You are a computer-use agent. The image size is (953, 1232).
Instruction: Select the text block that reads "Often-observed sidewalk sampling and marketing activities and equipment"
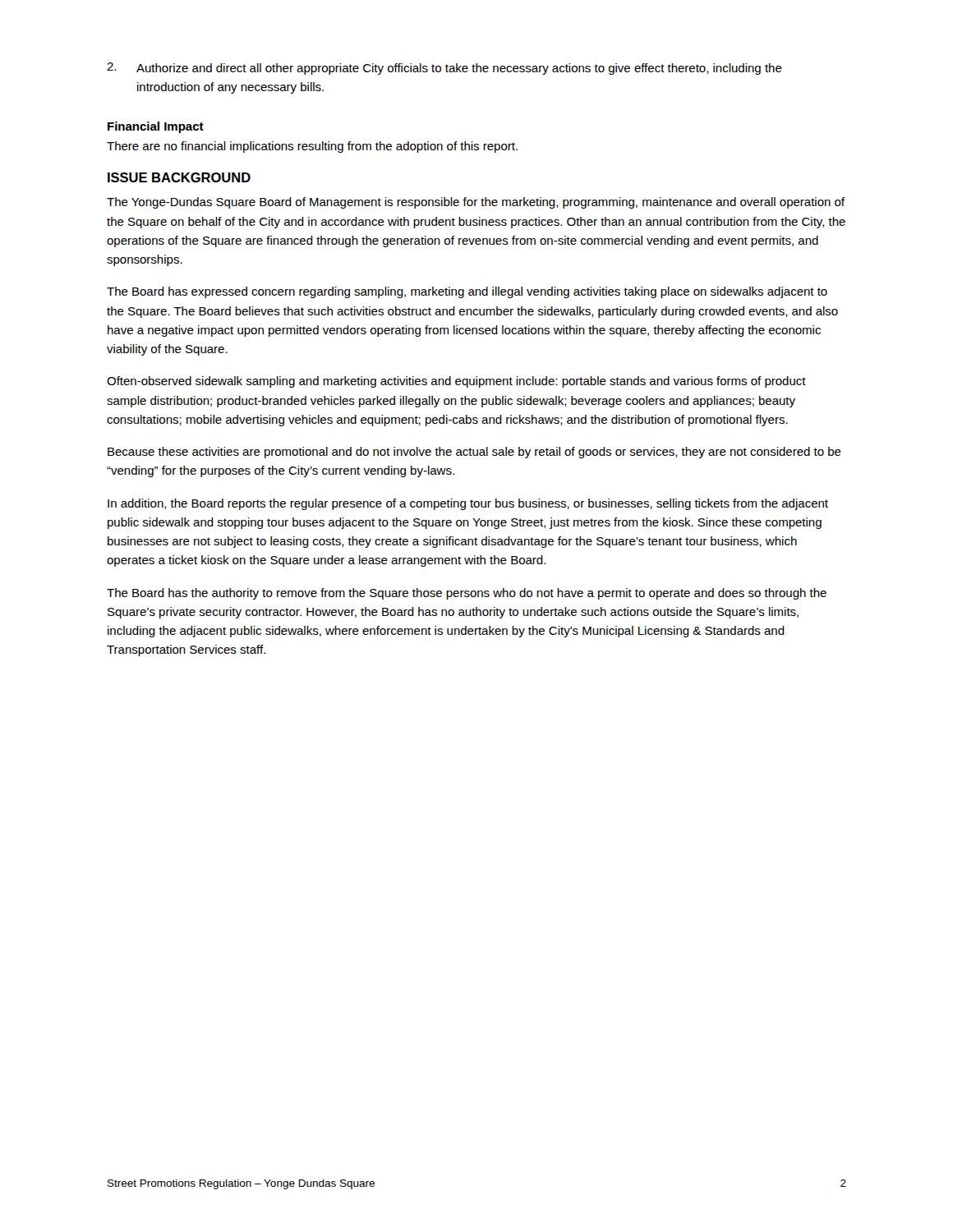click(x=456, y=400)
